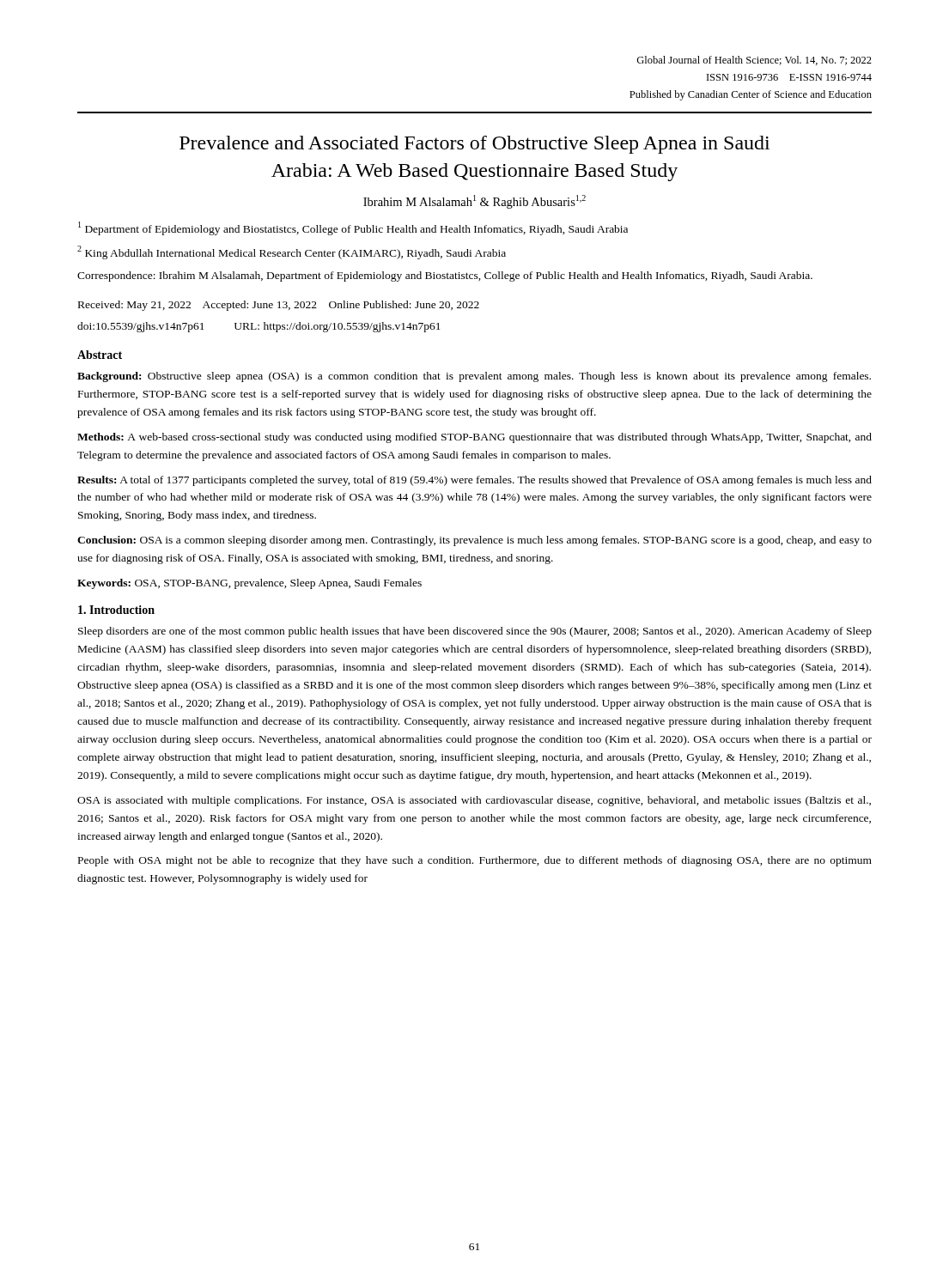Find the block on this page that starts "Sleep disorders are one of the most common"
This screenshot has height=1288, width=949.
[x=474, y=703]
